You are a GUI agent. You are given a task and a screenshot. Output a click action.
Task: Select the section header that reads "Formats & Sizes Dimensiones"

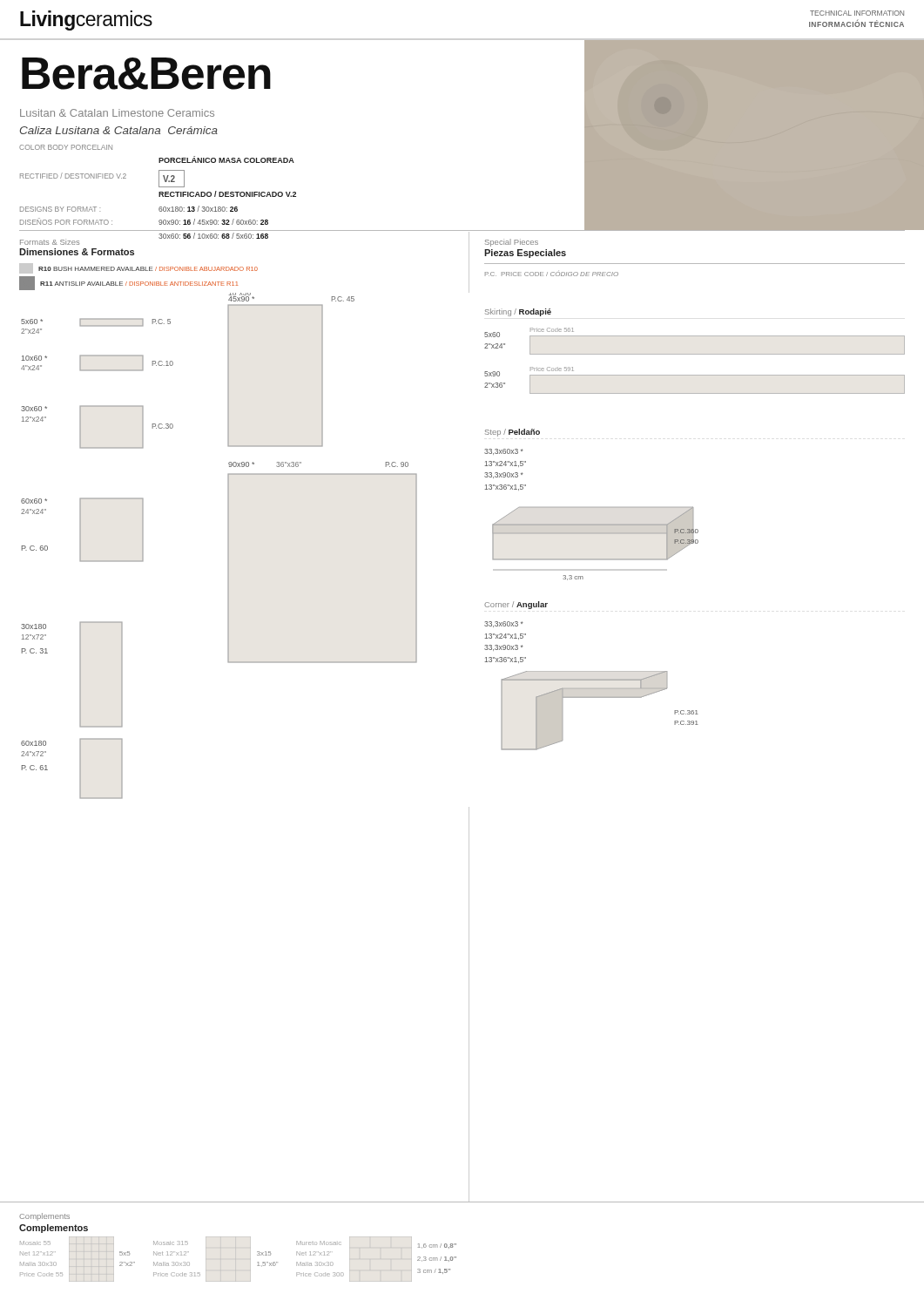[77, 247]
